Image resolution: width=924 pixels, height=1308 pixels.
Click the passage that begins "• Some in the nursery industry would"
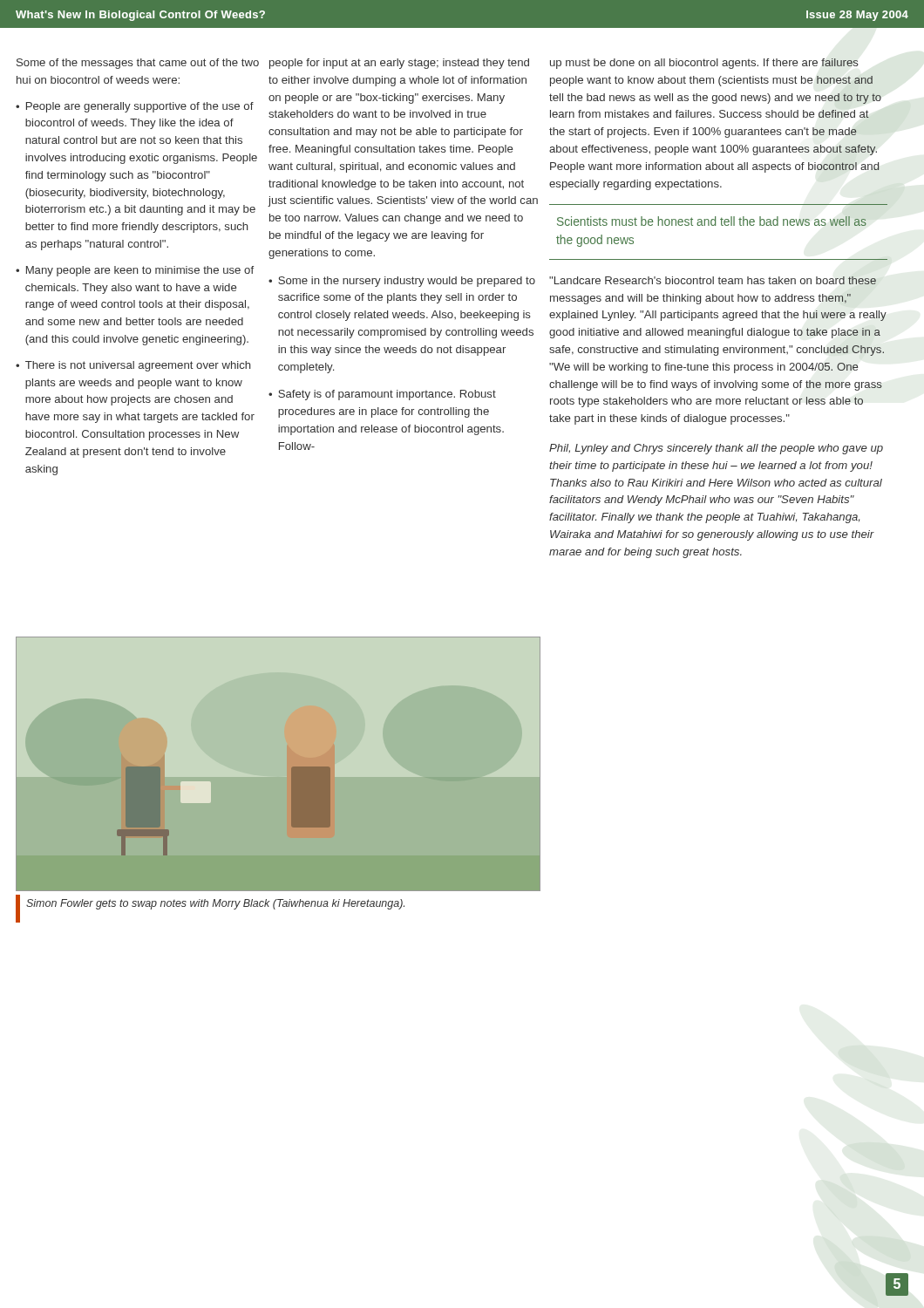point(404,323)
